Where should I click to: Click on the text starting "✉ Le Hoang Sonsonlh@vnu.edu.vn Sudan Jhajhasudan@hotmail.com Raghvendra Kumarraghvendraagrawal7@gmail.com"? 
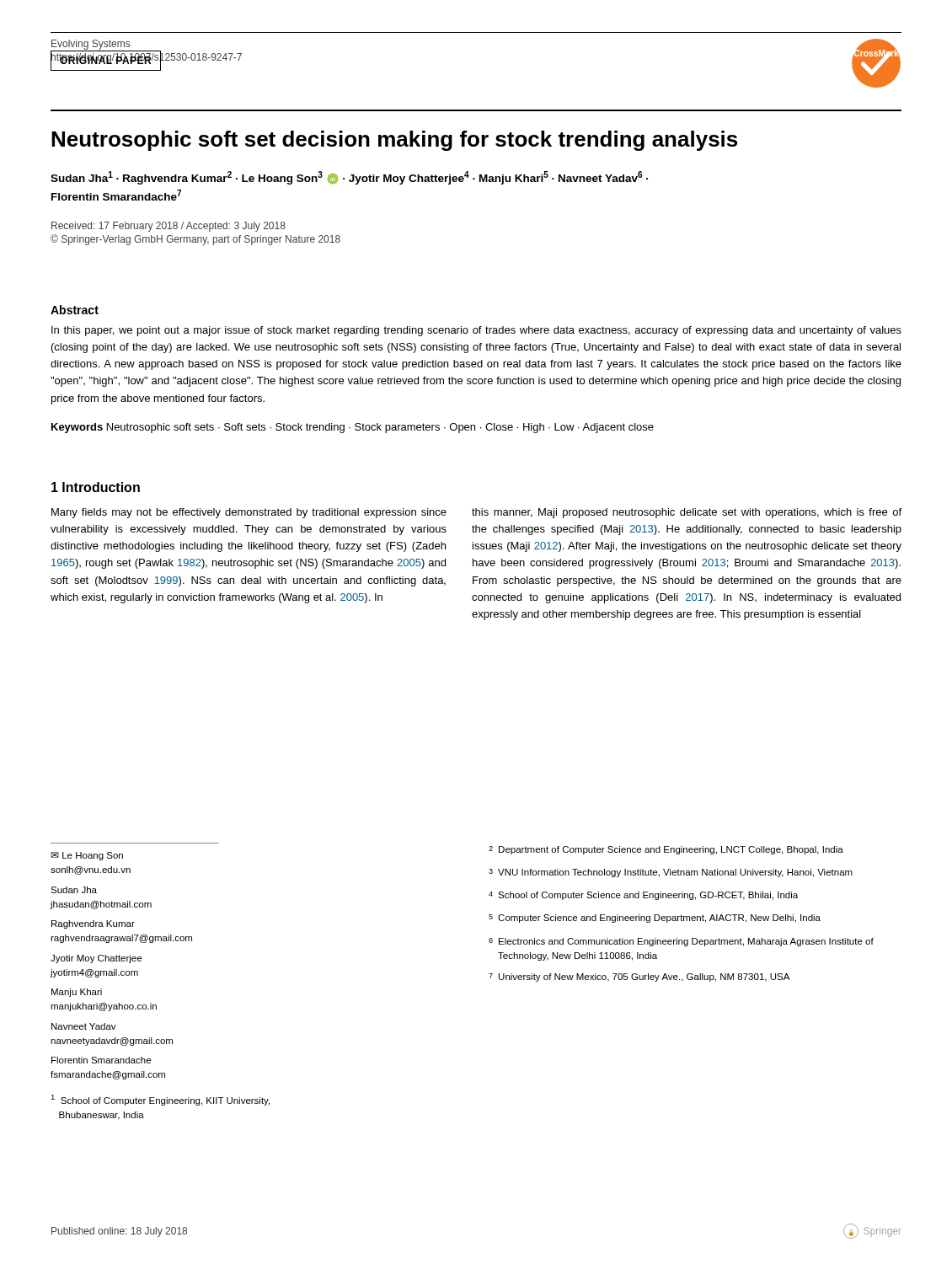(87, 856)
